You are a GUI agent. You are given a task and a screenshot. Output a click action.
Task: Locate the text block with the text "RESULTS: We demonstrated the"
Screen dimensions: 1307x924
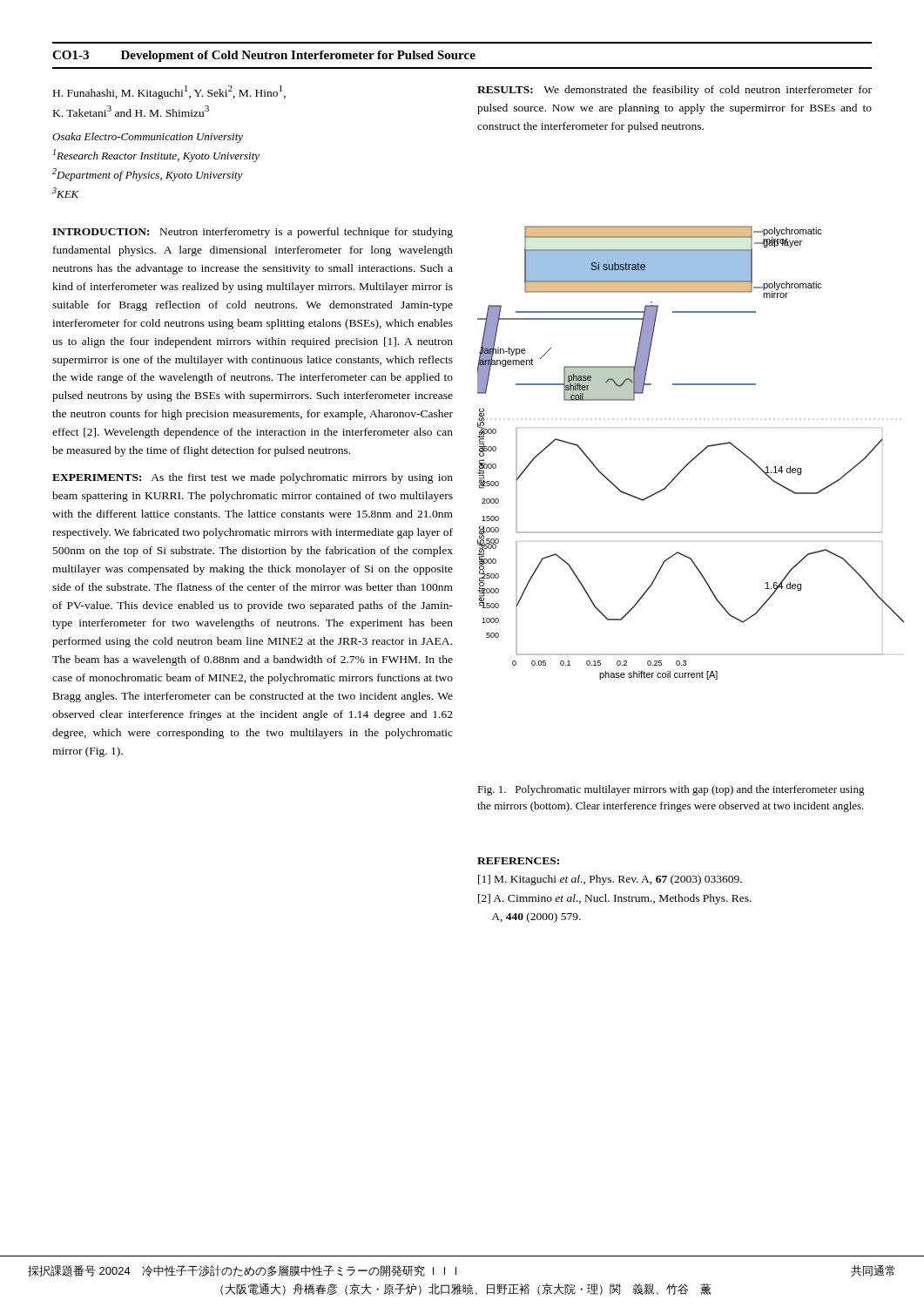tap(674, 108)
